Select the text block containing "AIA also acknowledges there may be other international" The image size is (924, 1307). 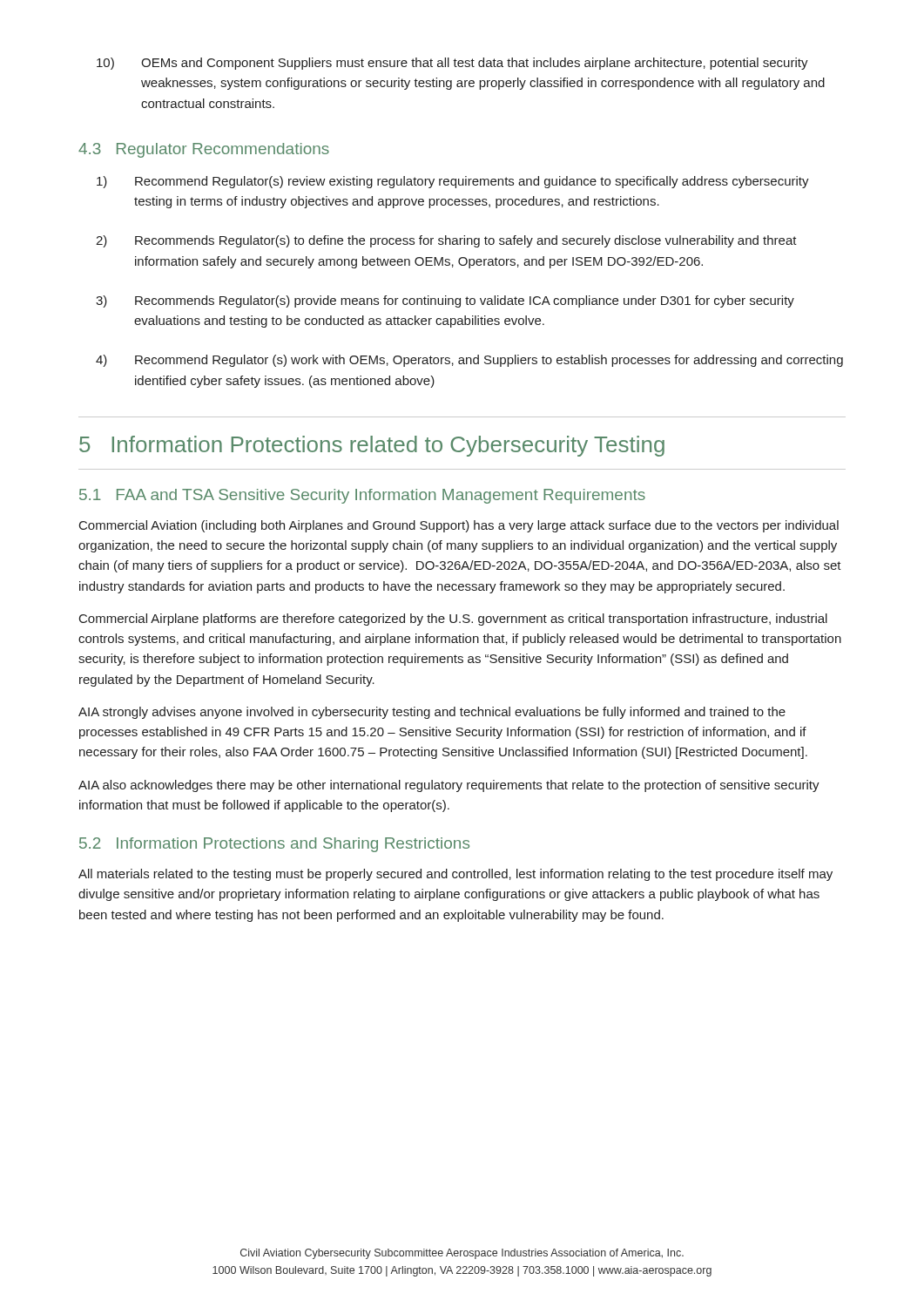pyautogui.click(x=449, y=794)
